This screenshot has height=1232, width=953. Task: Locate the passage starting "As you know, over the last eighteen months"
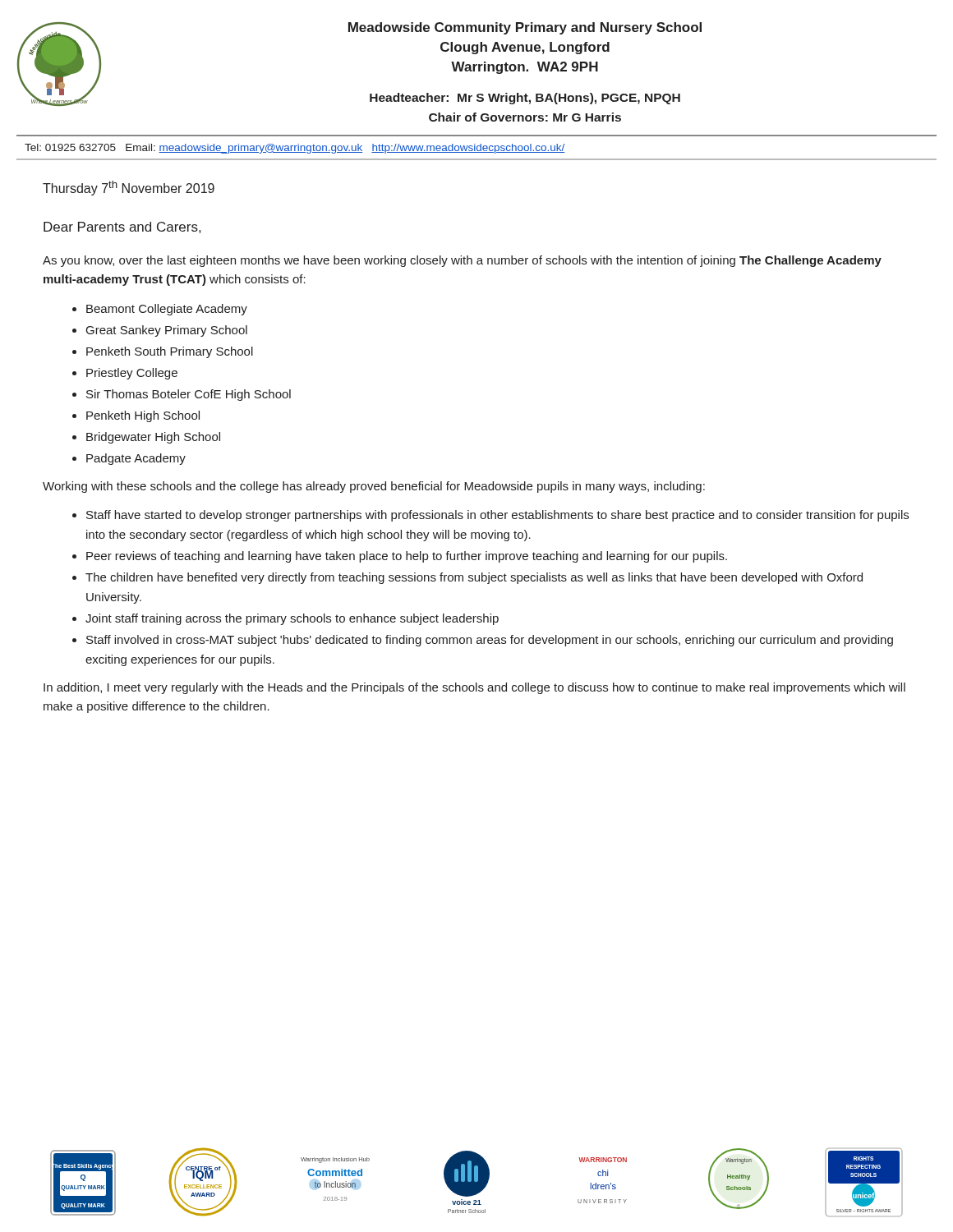[462, 270]
